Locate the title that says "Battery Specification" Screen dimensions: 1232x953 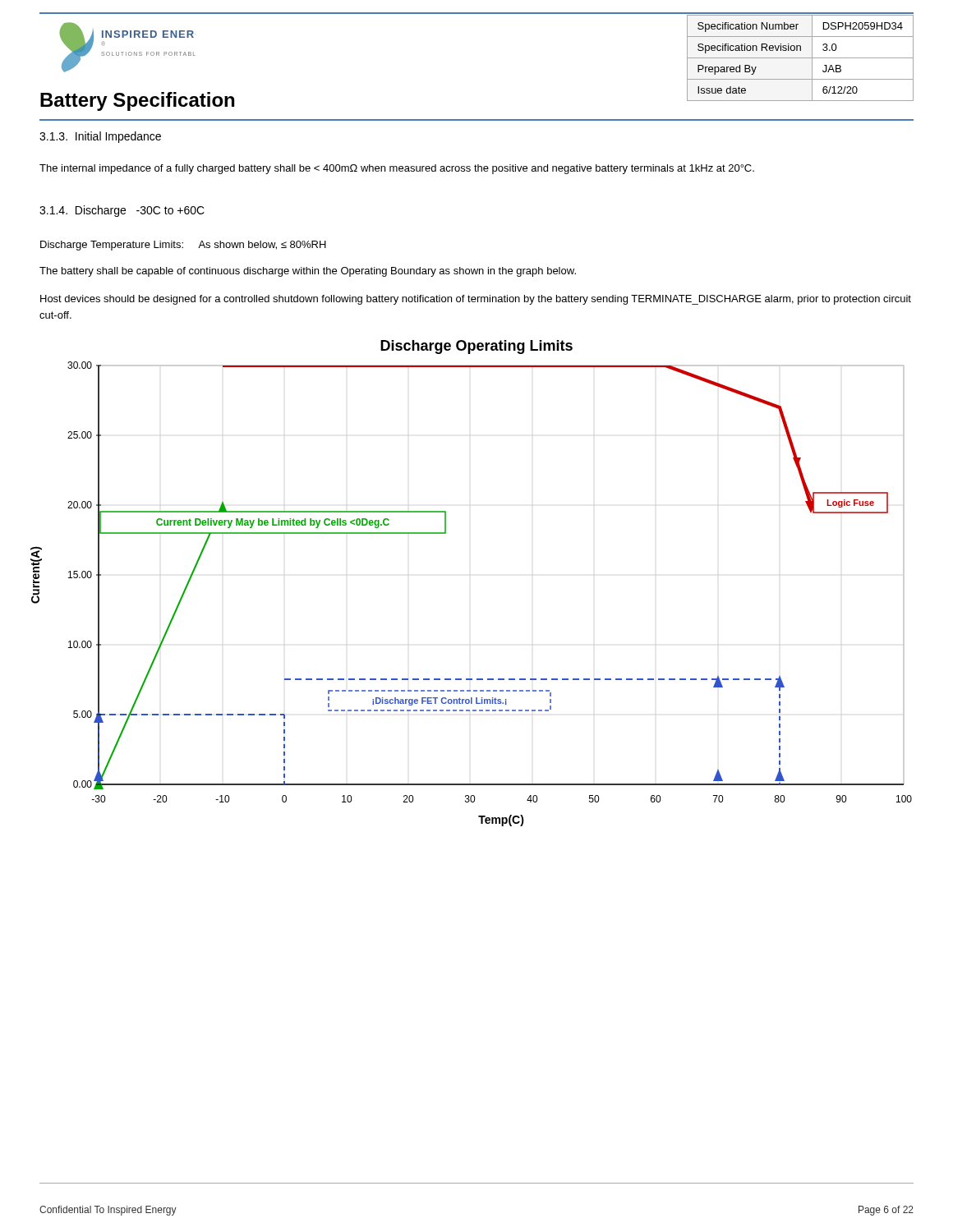pos(138,100)
